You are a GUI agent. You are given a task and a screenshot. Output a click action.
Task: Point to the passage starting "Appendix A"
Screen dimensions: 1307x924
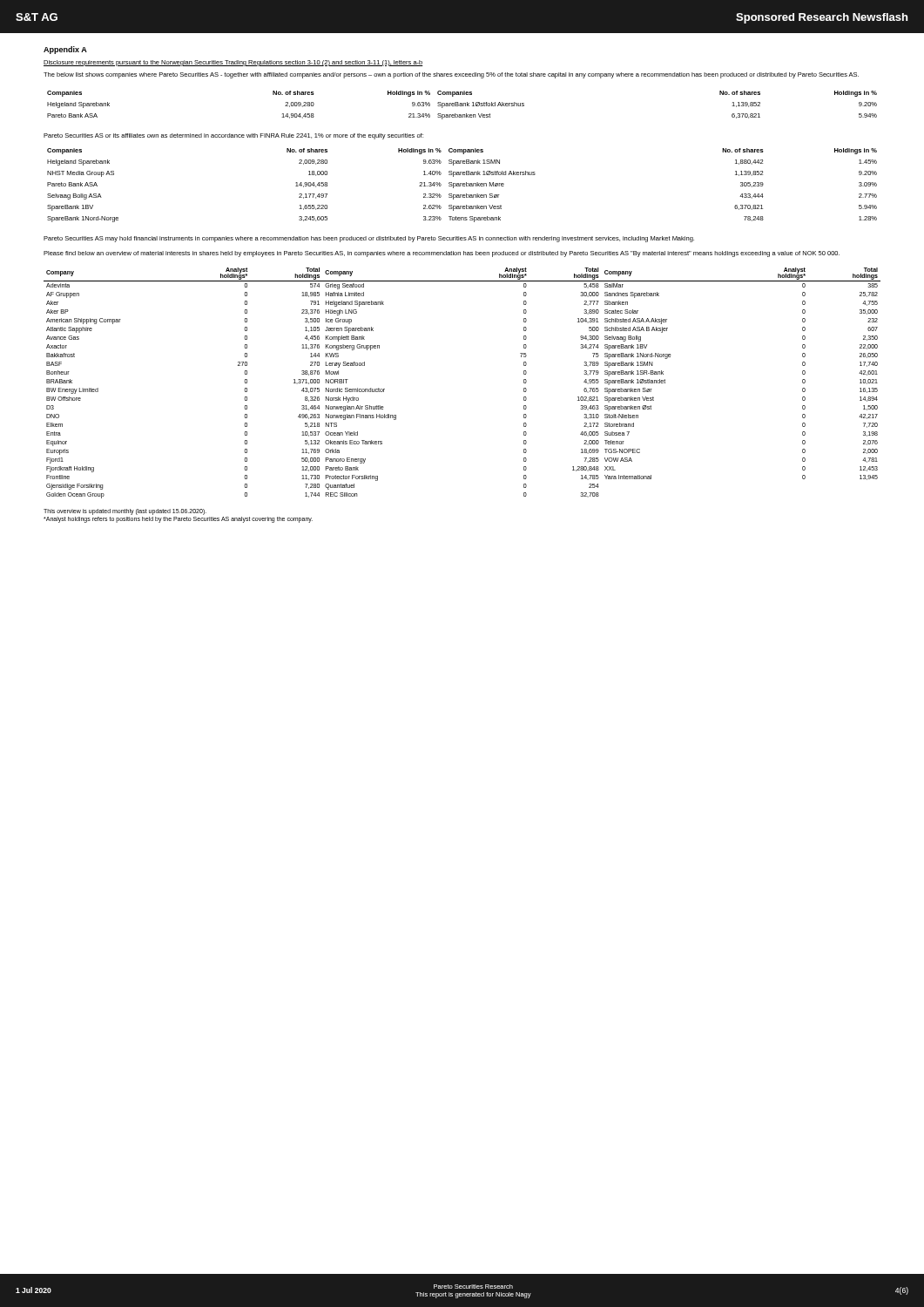(65, 50)
